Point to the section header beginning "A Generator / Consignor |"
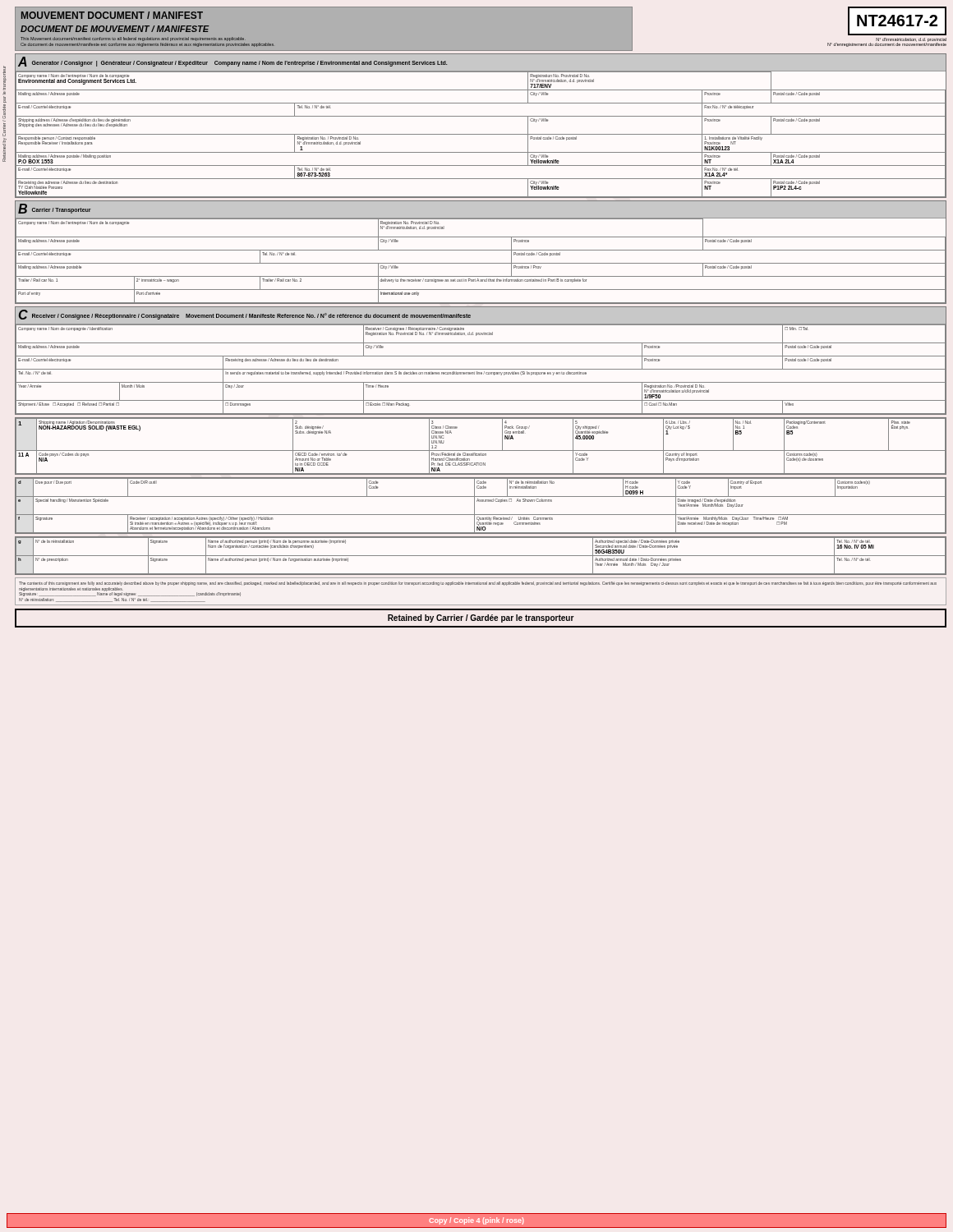 pos(481,126)
